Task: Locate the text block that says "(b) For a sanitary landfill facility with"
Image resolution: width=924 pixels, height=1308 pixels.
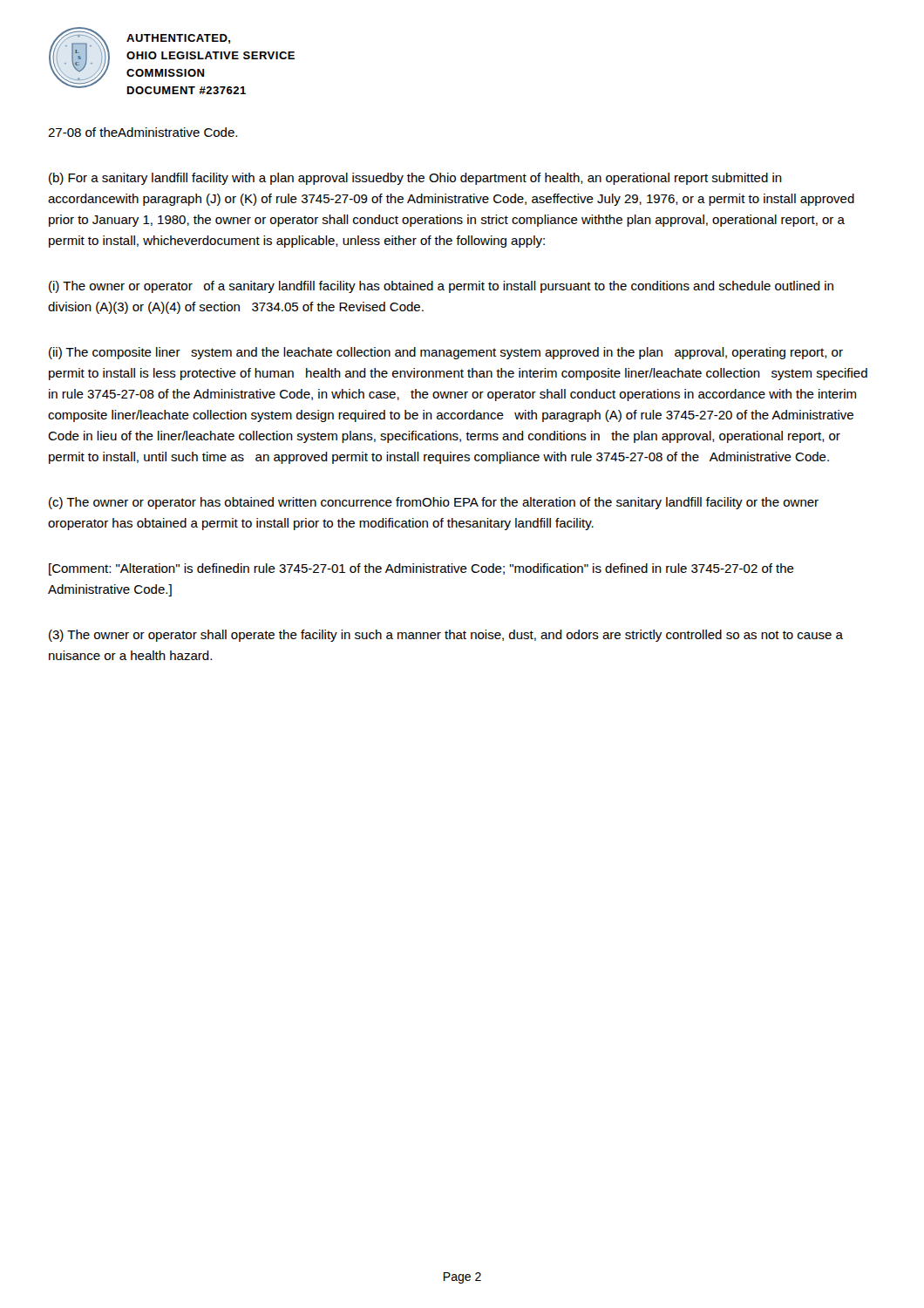Action: [x=451, y=209]
